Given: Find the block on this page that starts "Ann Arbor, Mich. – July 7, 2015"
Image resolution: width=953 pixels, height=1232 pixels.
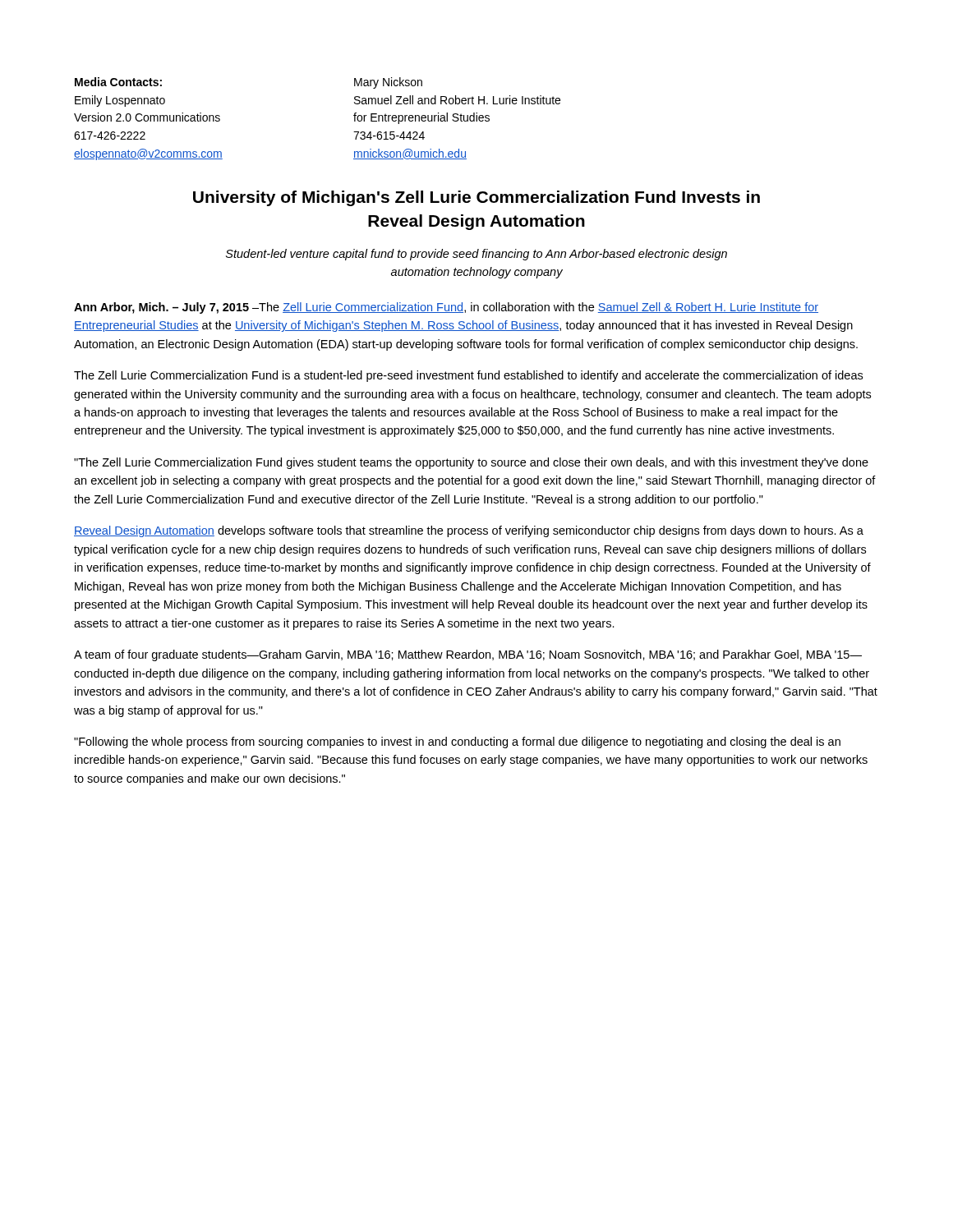Looking at the screenshot, I should pos(466,325).
